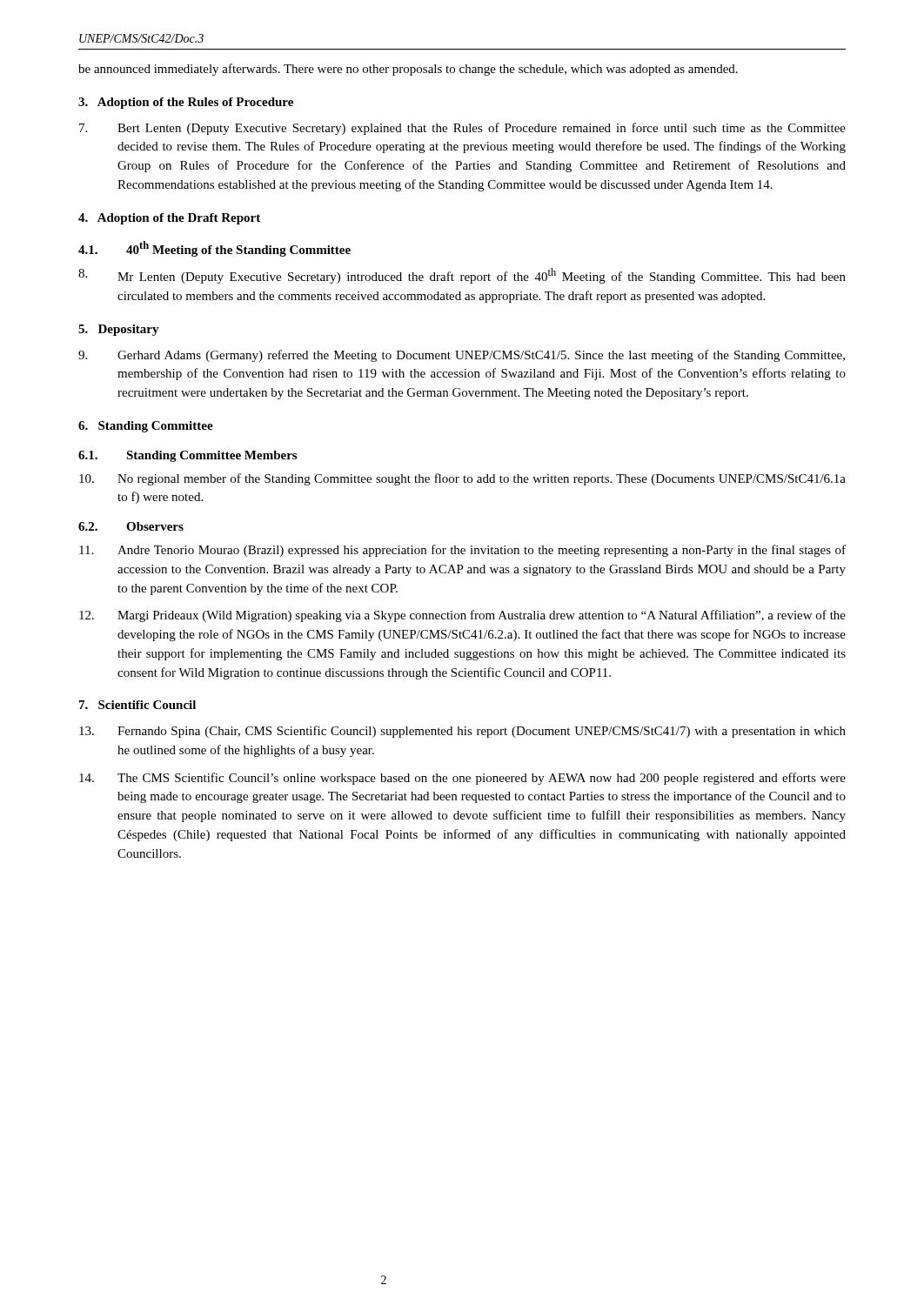This screenshot has width=924, height=1305.
Task: Locate the block starting "5. Depositary"
Action: point(119,329)
